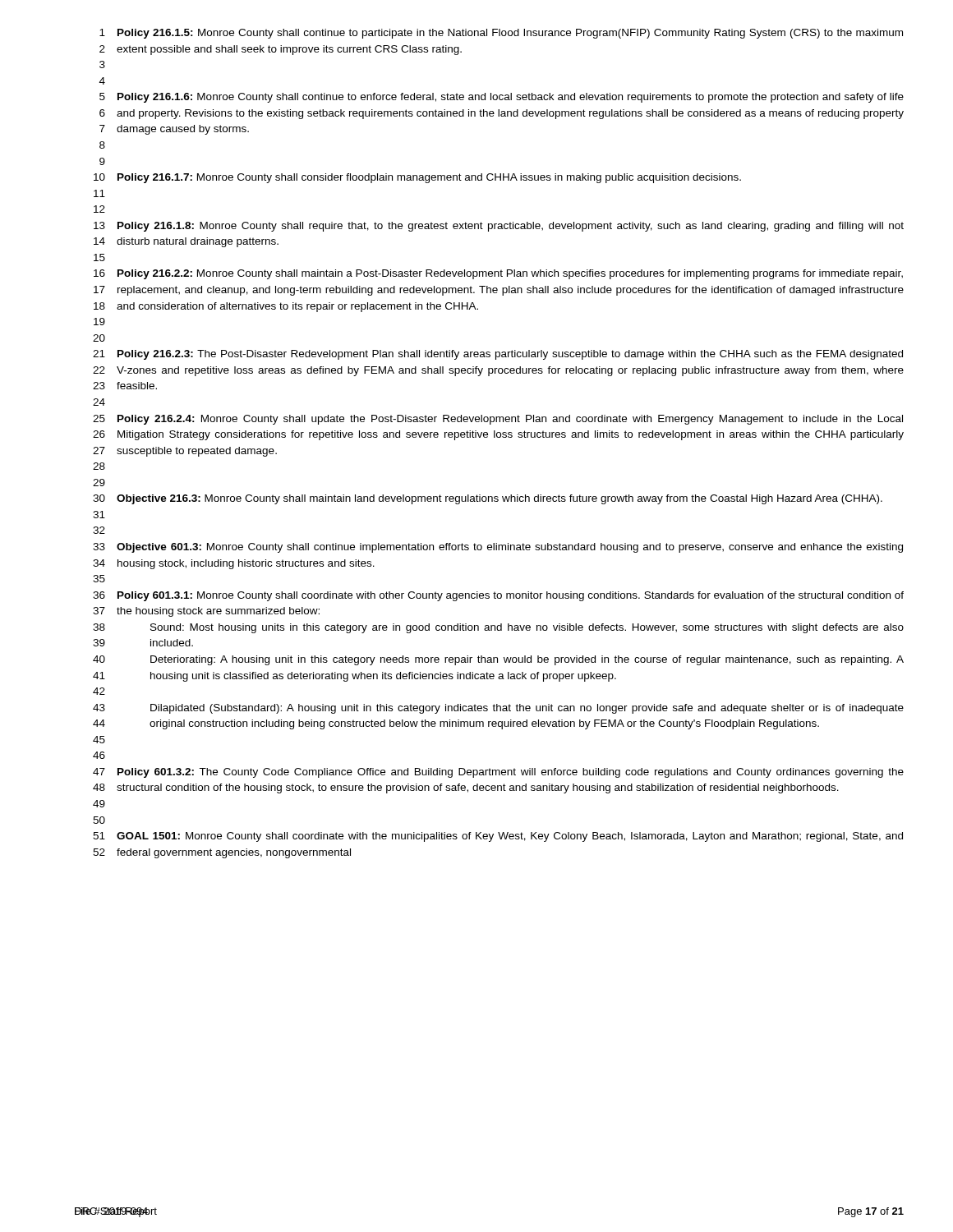This screenshot has width=953, height=1232.
Task: Find the block on this page that starts "21 22 23"
Action: coord(489,370)
